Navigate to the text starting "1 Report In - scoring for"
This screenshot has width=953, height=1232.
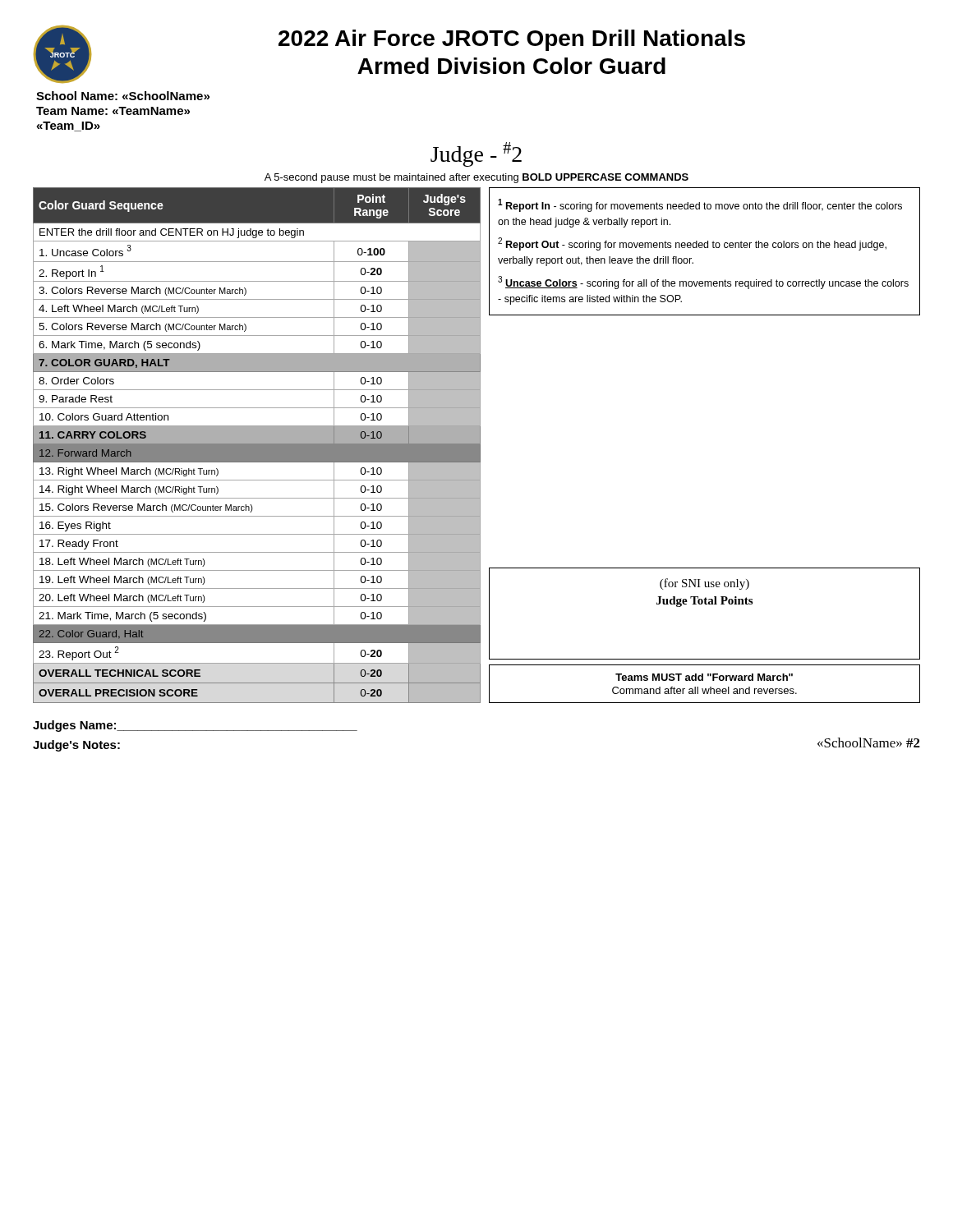click(704, 252)
